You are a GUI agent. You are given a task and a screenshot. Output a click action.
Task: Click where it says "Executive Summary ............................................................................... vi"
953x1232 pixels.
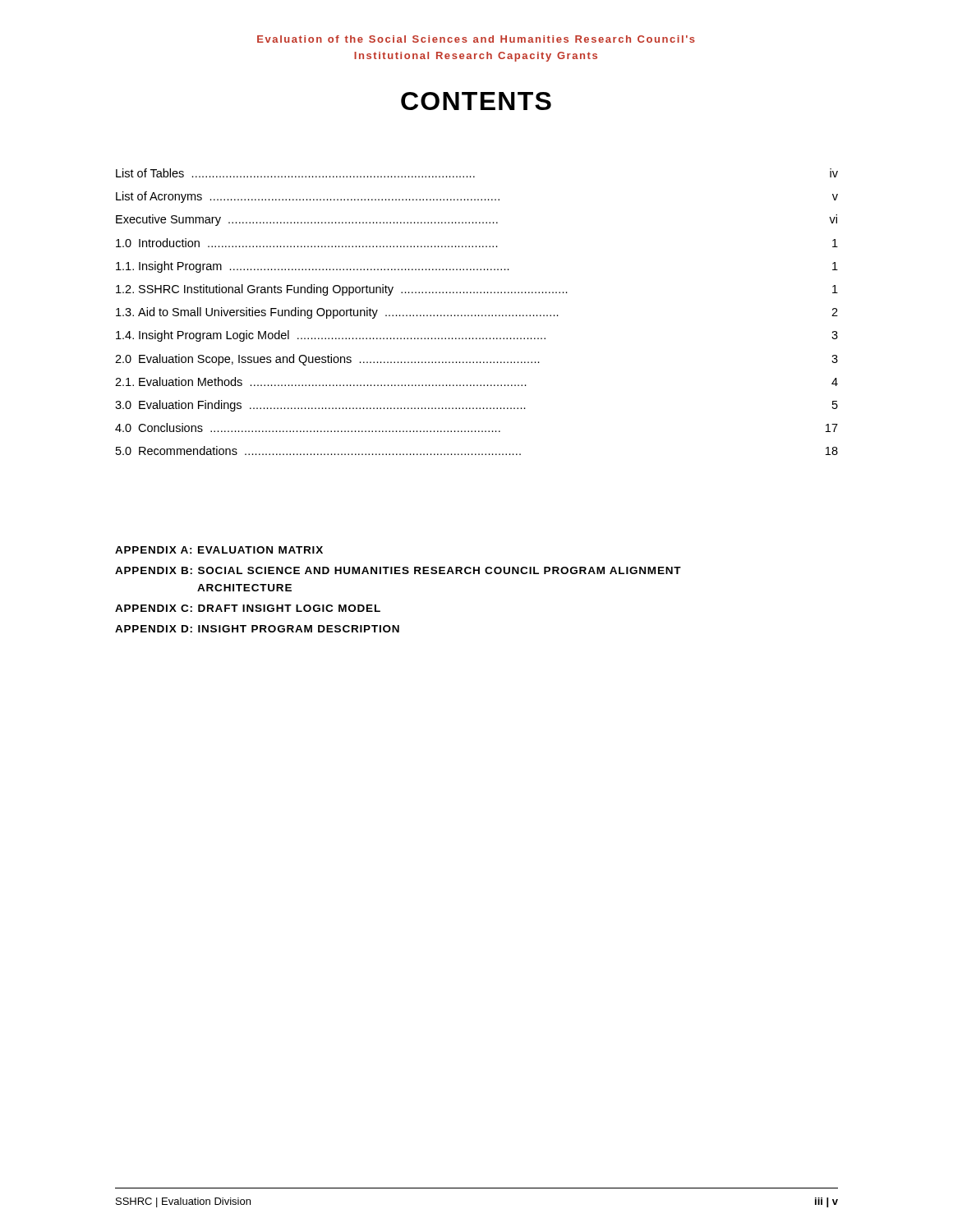pos(476,220)
